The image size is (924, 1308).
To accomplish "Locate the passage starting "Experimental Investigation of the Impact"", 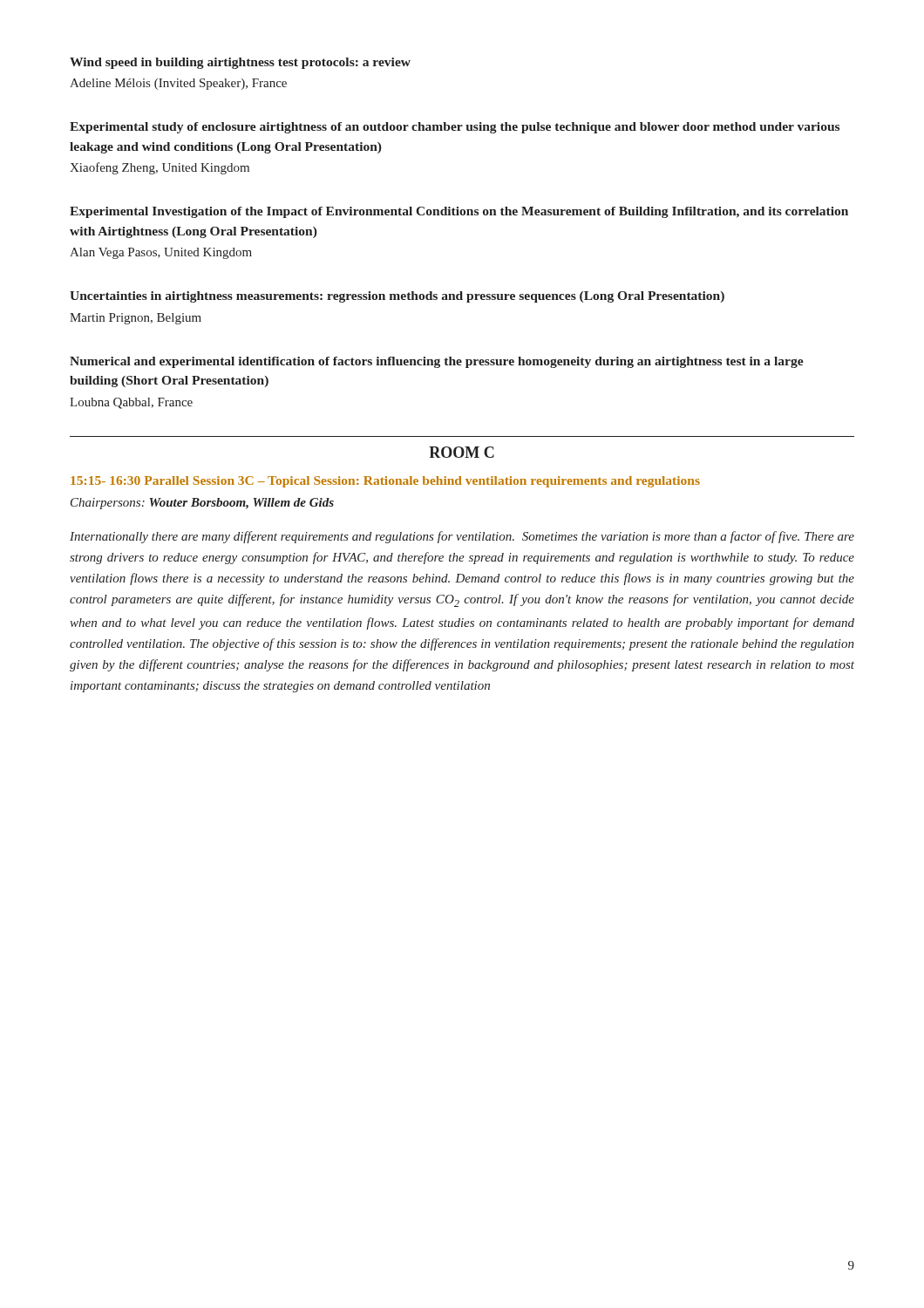I will pyautogui.click(x=459, y=212).
